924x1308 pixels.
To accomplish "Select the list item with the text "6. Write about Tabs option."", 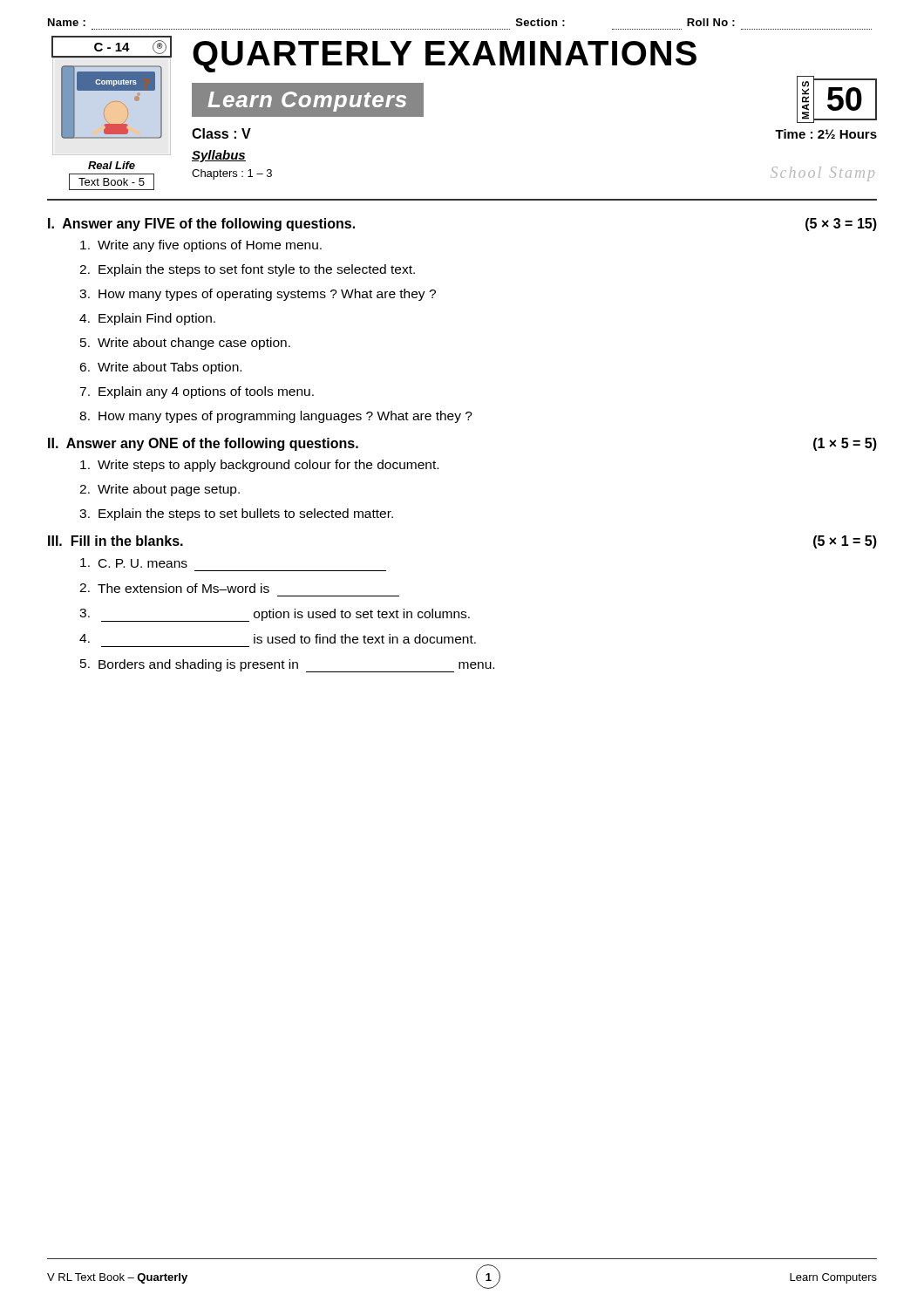I will click(x=160, y=368).
